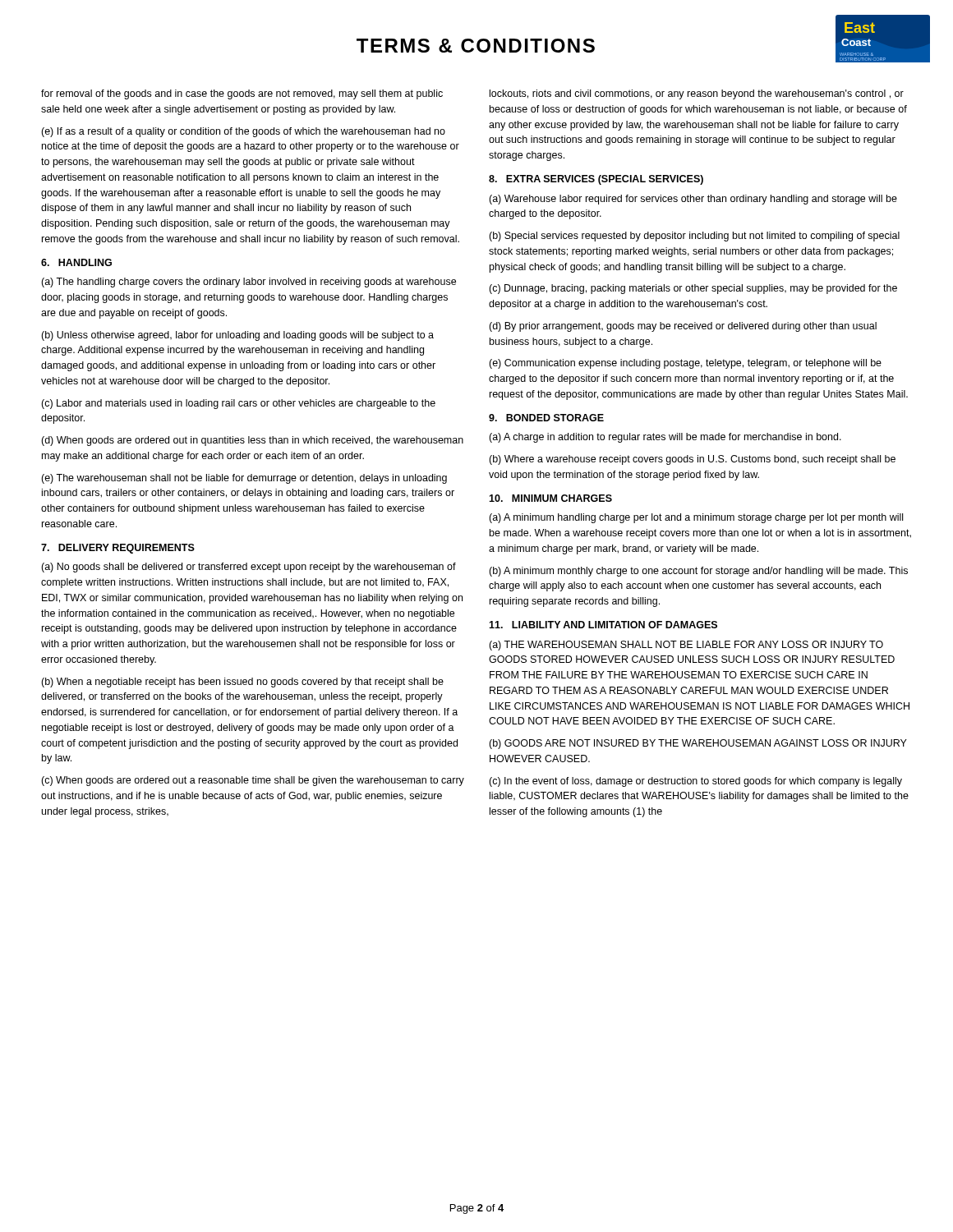Click on the region starting "(e) The warehouseman"
Image resolution: width=953 pixels, height=1232 pixels.
coord(253,501)
